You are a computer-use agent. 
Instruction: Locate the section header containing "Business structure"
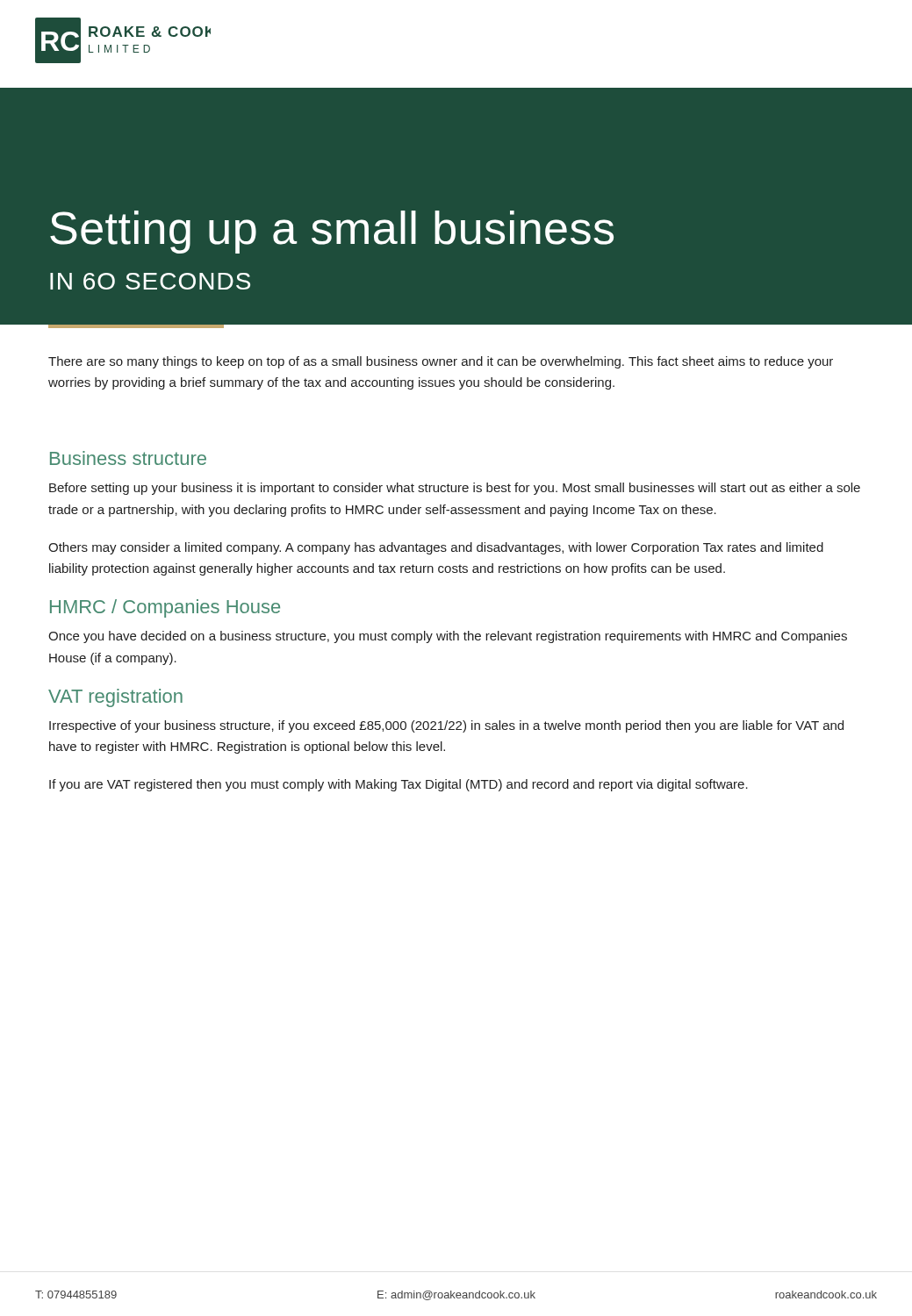coord(128,458)
